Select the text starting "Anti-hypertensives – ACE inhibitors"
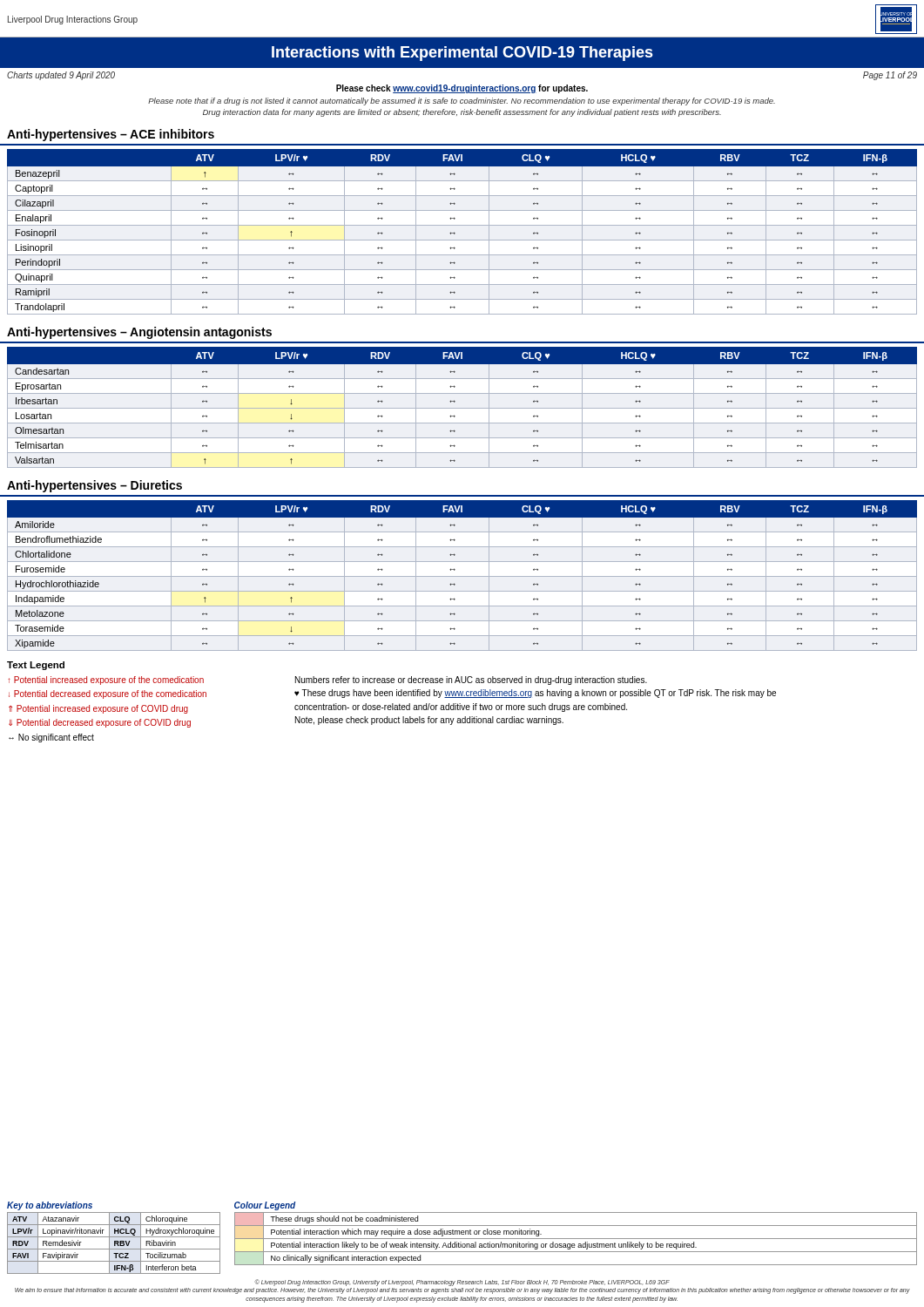This screenshot has width=924, height=1307. pos(111,134)
